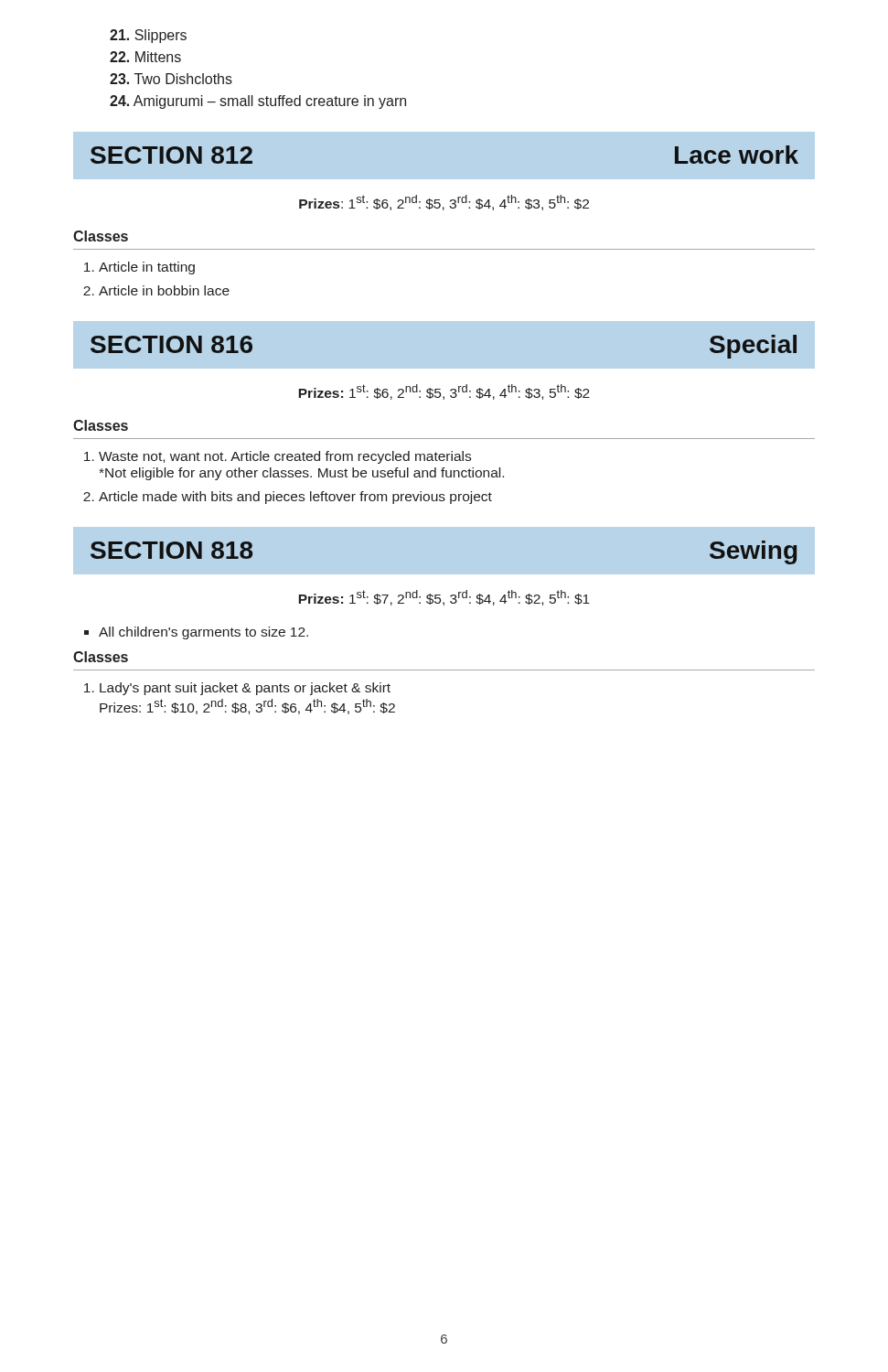The height and width of the screenshot is (1372, 888).
Task: Find the text block with the text "Prizes: 1st: $7, 2nd: $5, 3rd: $4,"
Action: (x=444, y=597)
